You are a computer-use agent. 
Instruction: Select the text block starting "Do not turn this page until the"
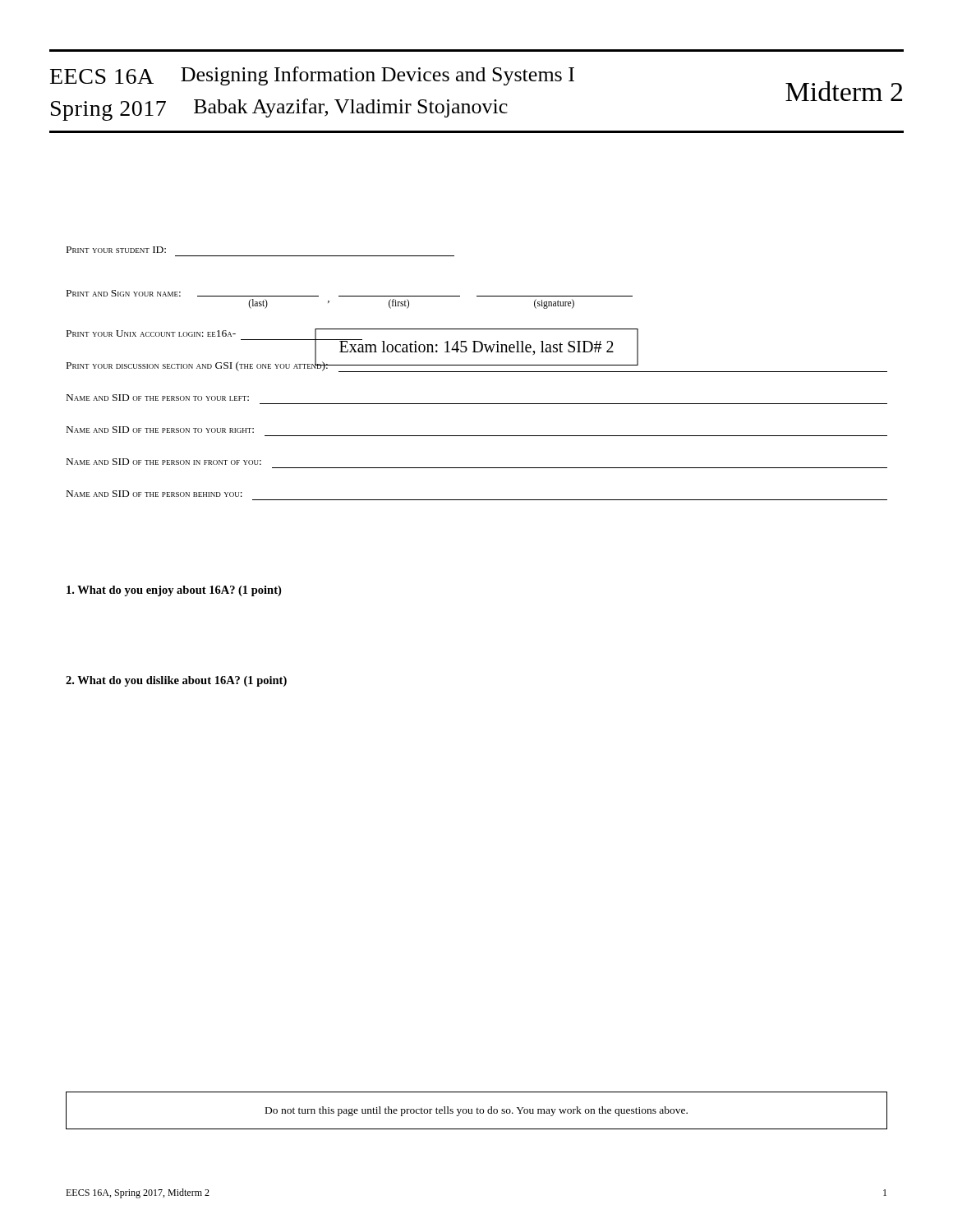[476, 1110]
